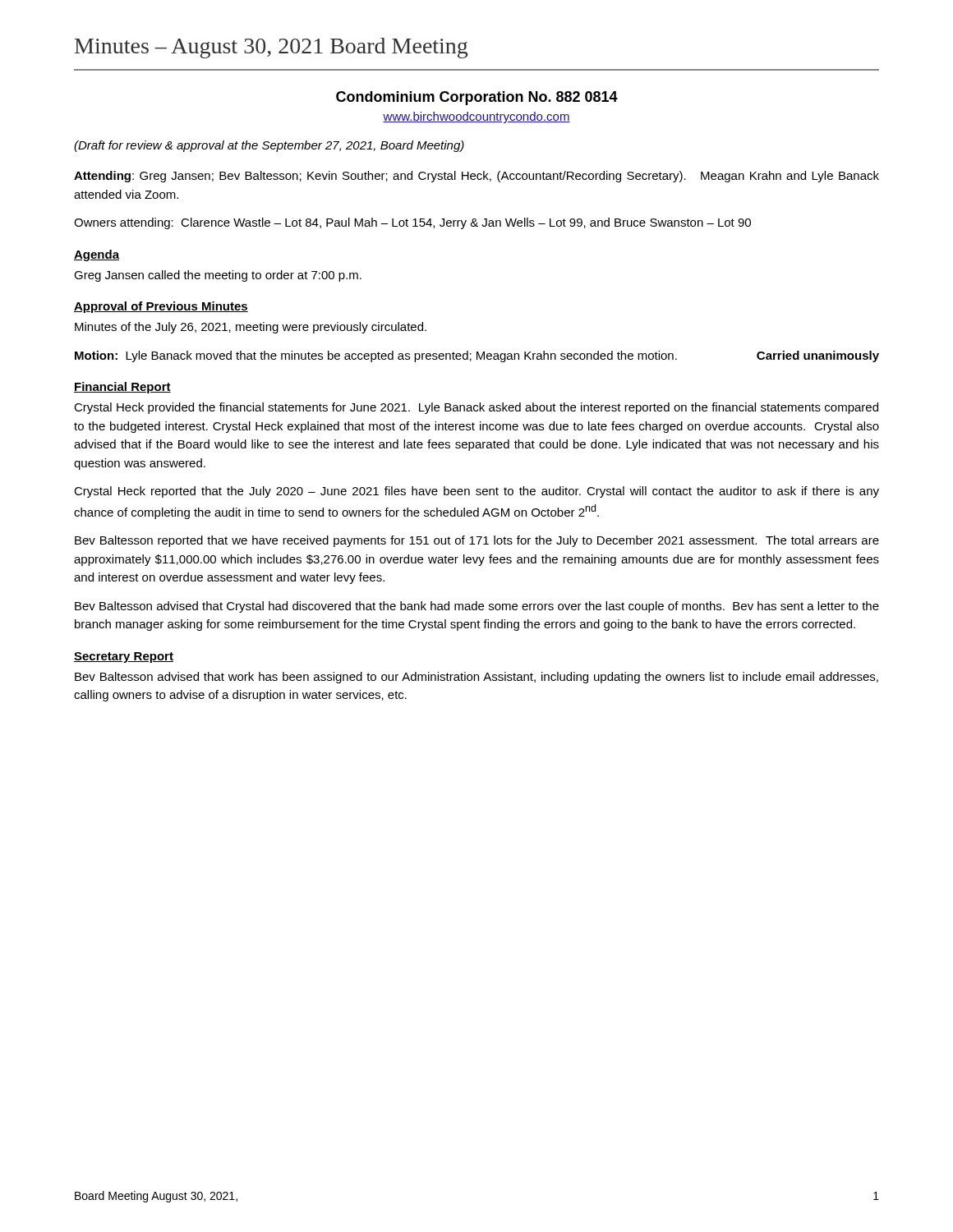Select the text starting "Motion: Lyle Banack moved that the minutes"
This screenshot has width=953, height=1232.
[x=476, y=356]
